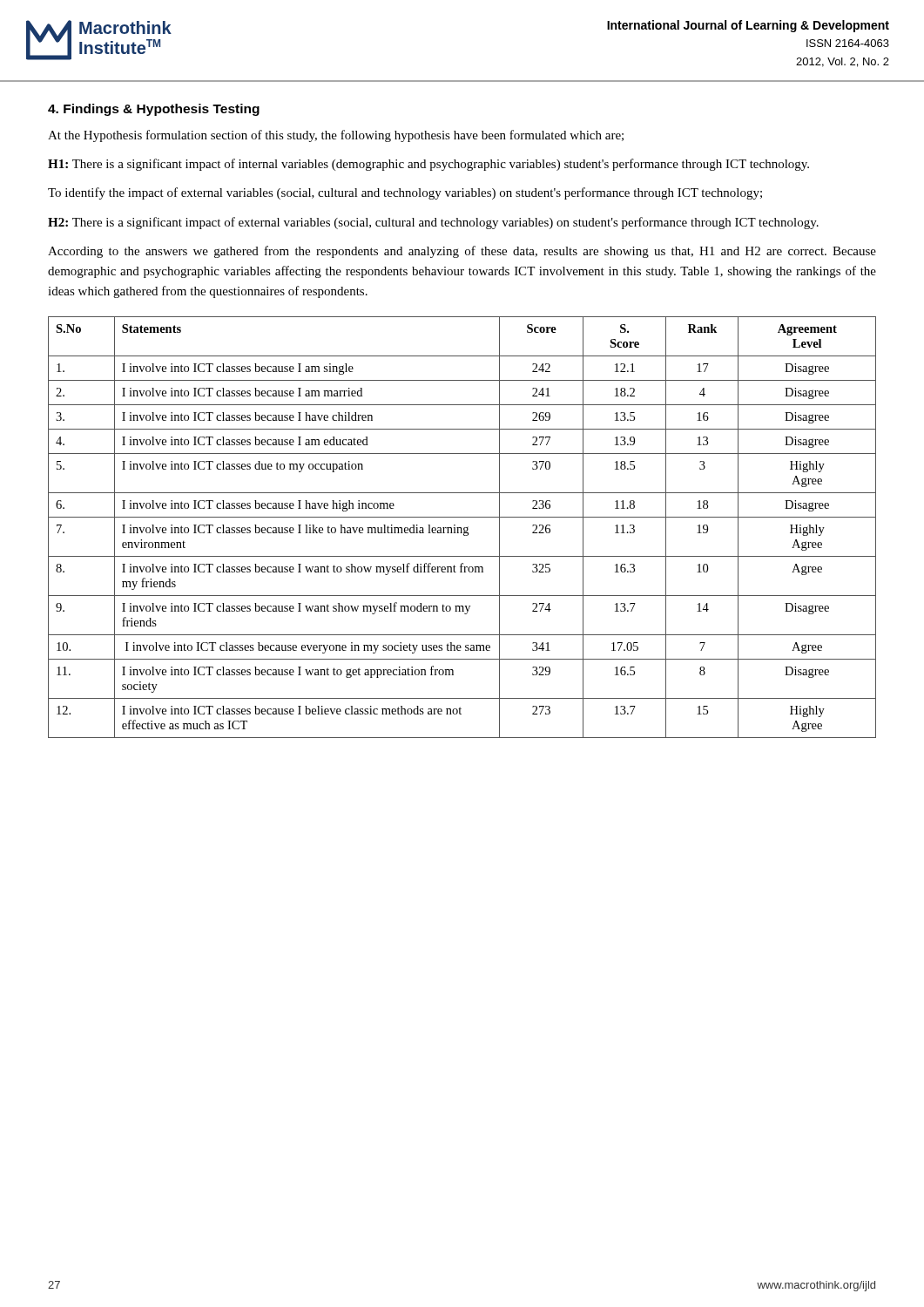Screen dimensions: 1307x924
Task: Click on the element starting "At the Hypothesis"
Action: (336, 135)
